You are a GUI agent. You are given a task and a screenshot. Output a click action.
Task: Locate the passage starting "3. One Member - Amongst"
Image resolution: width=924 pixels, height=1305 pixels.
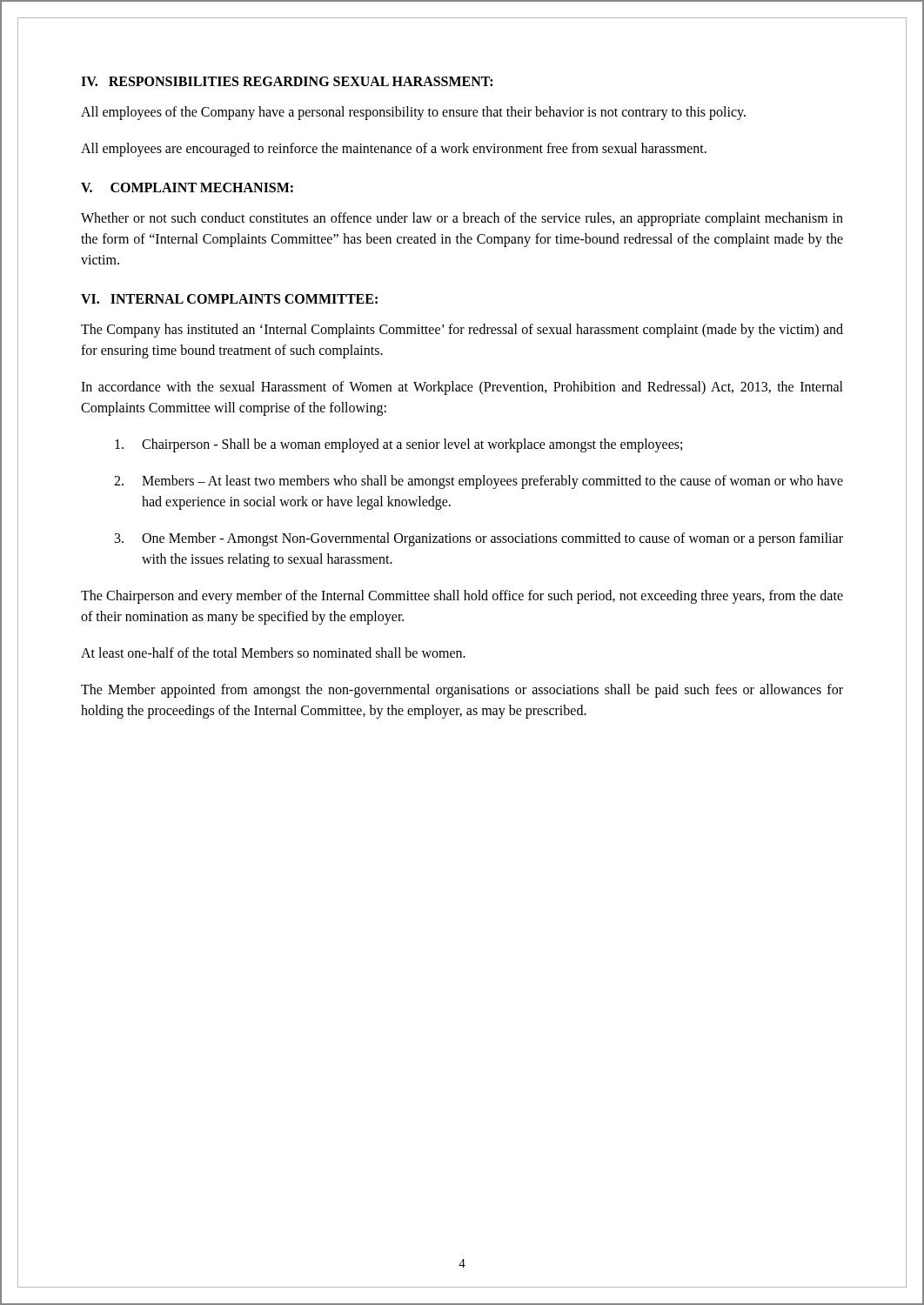[x=479, y=549]
